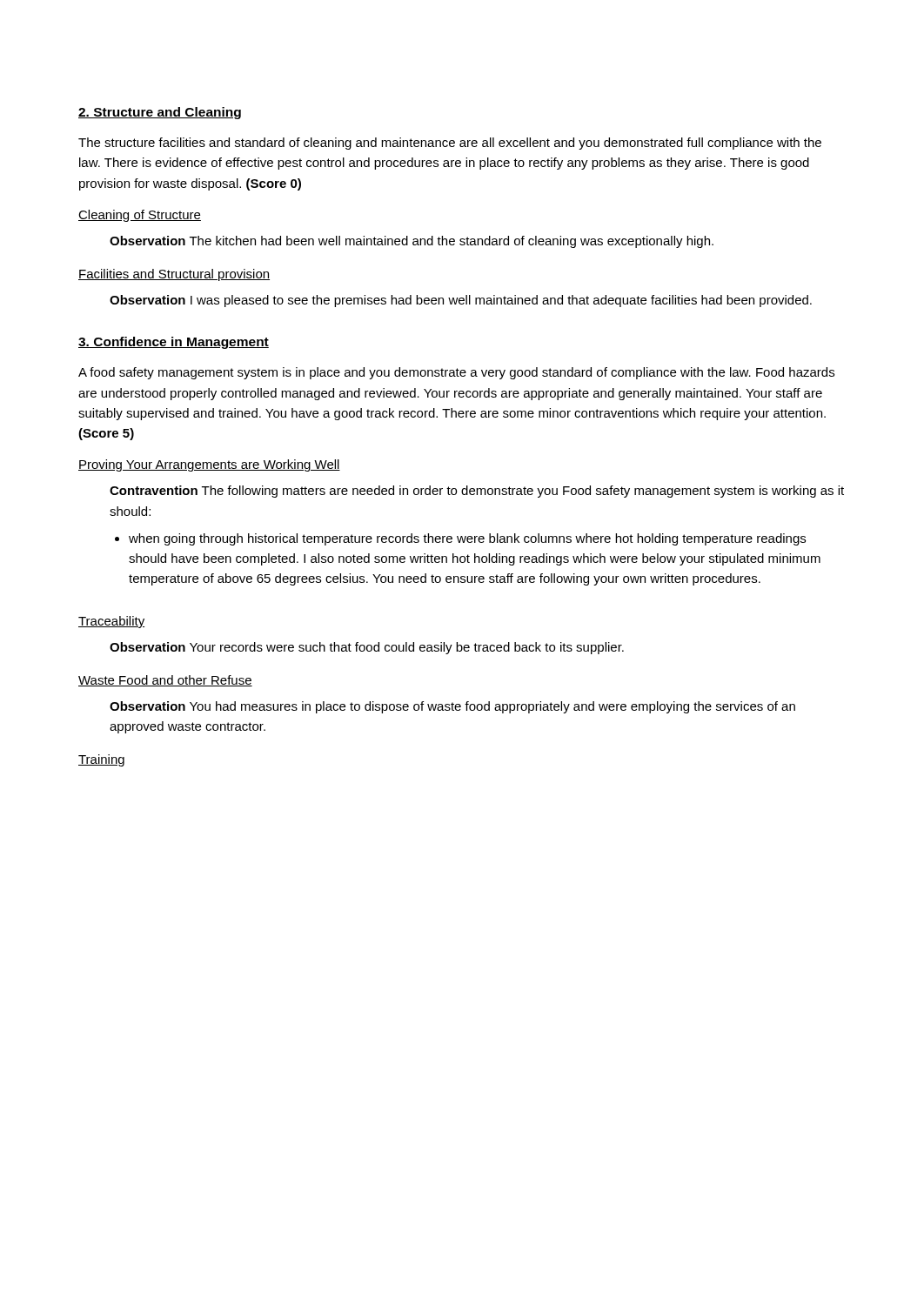Locate the block of text that opens with "The structure facilities and"
The image size is (924, 1305).
[x=450, y=162]
